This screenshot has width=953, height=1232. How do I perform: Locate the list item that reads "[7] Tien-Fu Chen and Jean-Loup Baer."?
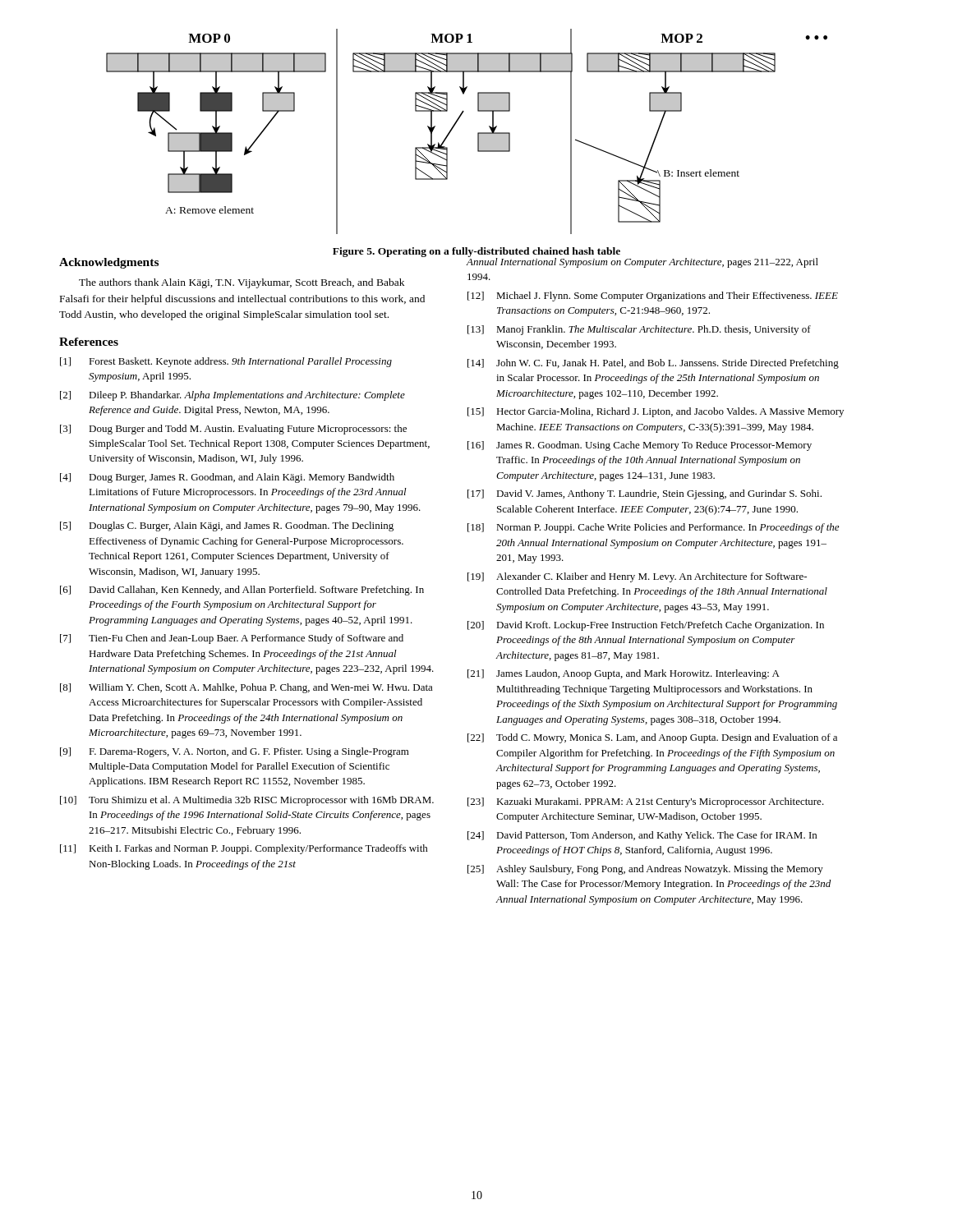[248, 654]
